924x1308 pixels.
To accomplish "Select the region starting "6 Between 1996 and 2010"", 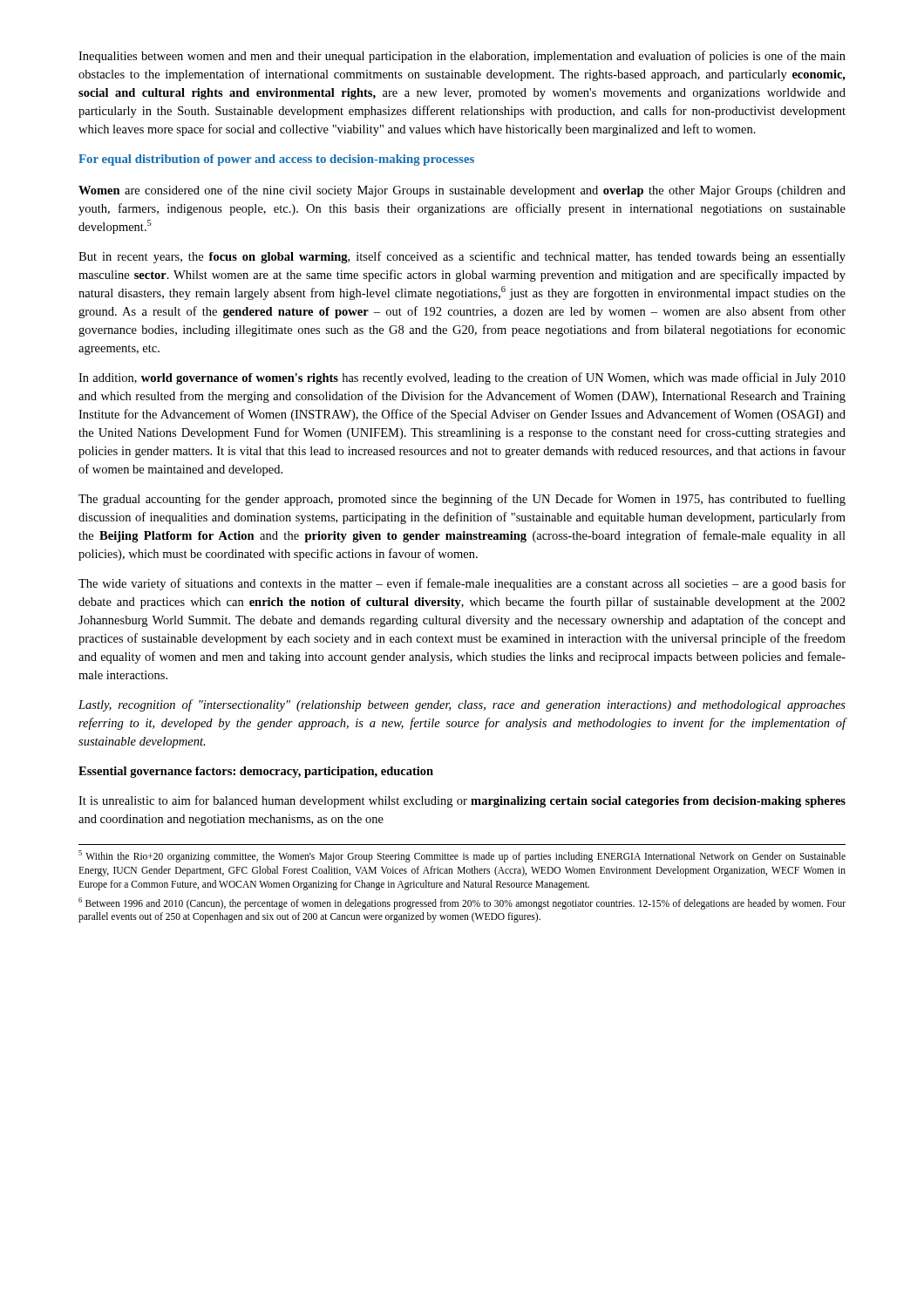I will pyautogui.click(x=462, y=911).
